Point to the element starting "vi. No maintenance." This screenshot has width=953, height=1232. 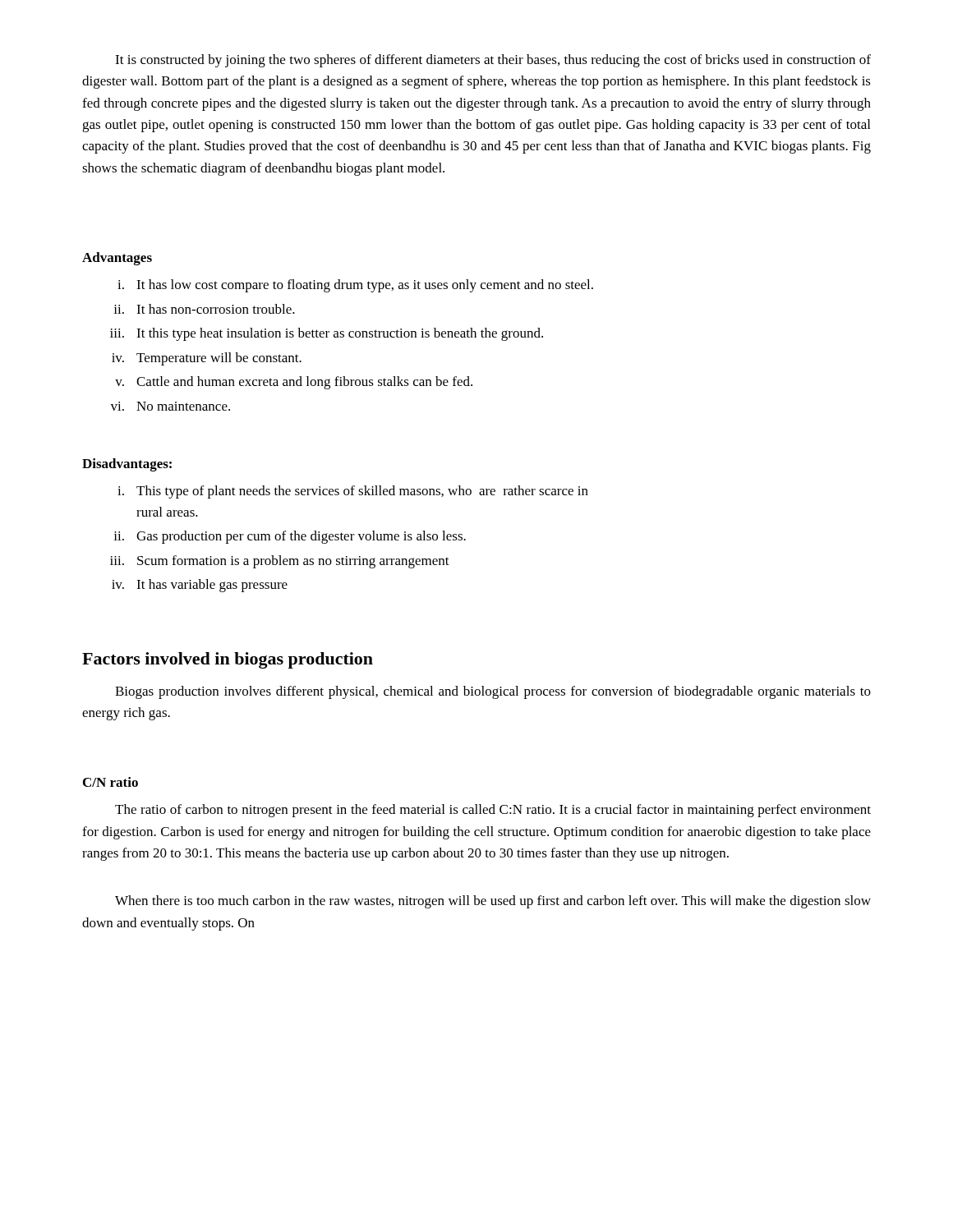170,406
